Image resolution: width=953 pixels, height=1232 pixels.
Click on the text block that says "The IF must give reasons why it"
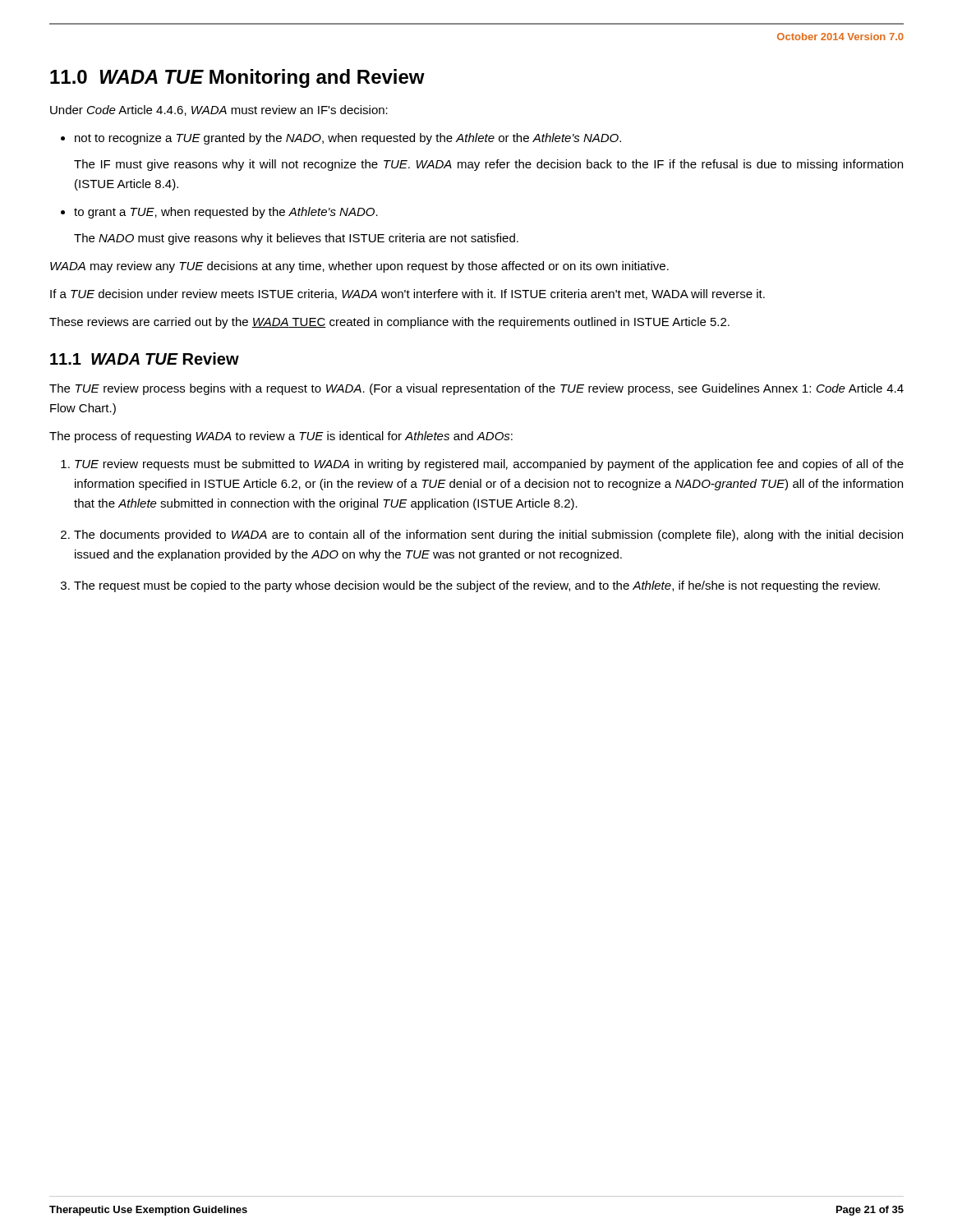click(489, 174)
